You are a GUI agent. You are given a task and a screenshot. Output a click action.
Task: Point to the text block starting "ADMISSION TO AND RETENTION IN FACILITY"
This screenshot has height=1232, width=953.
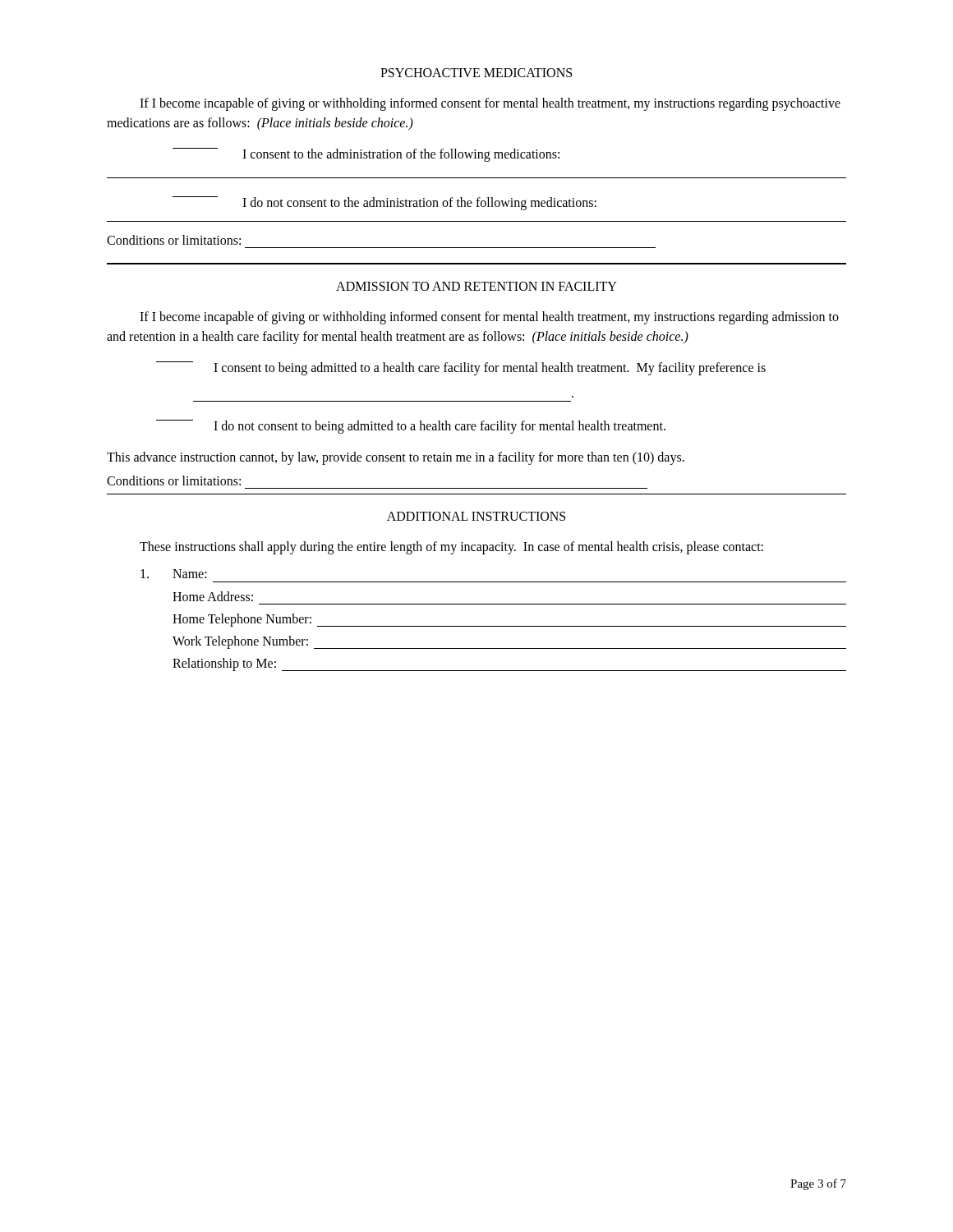[x=476, y=286]
